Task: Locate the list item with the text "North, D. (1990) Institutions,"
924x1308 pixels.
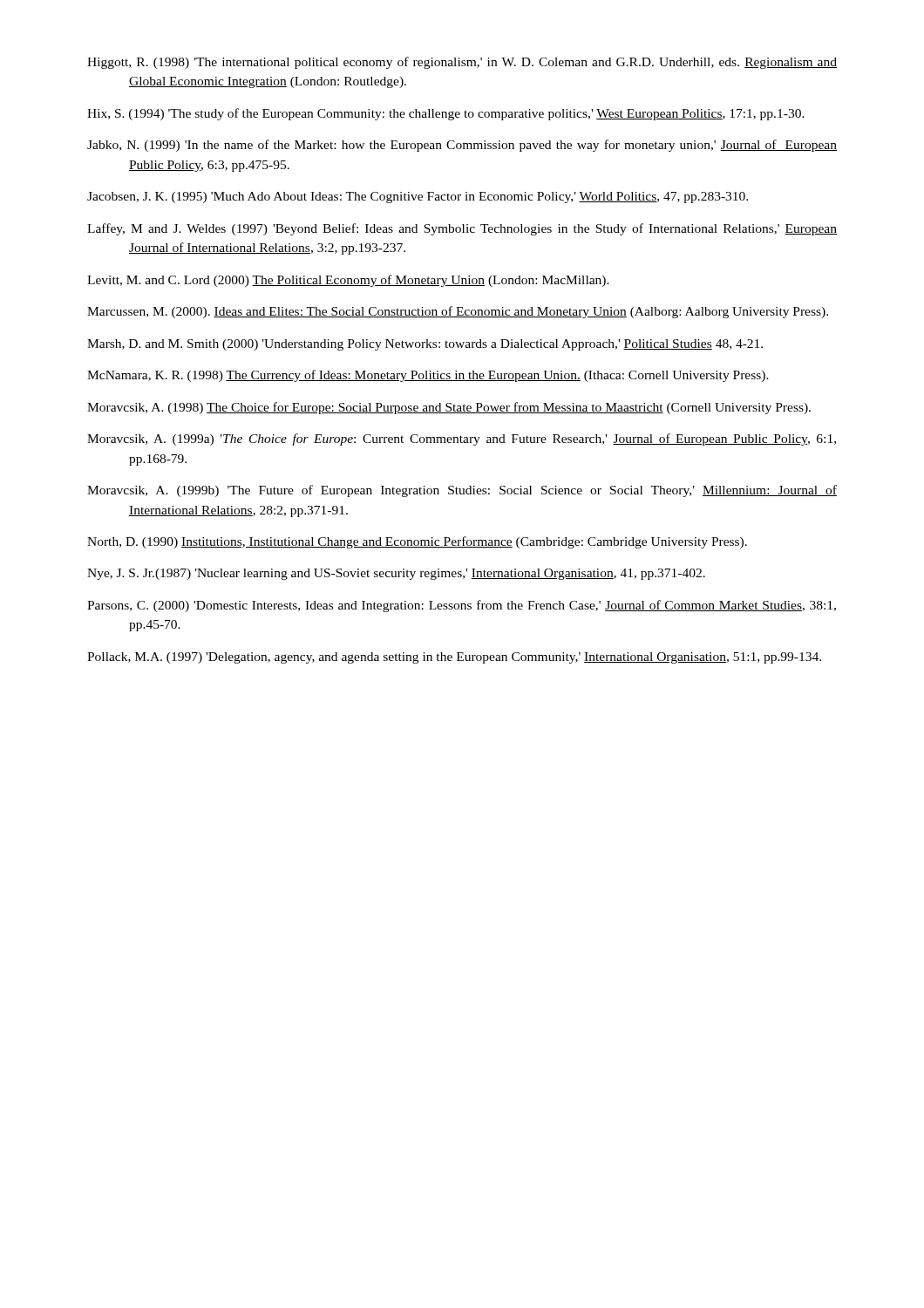Action: pyautogui.click(x=417, y=541)
